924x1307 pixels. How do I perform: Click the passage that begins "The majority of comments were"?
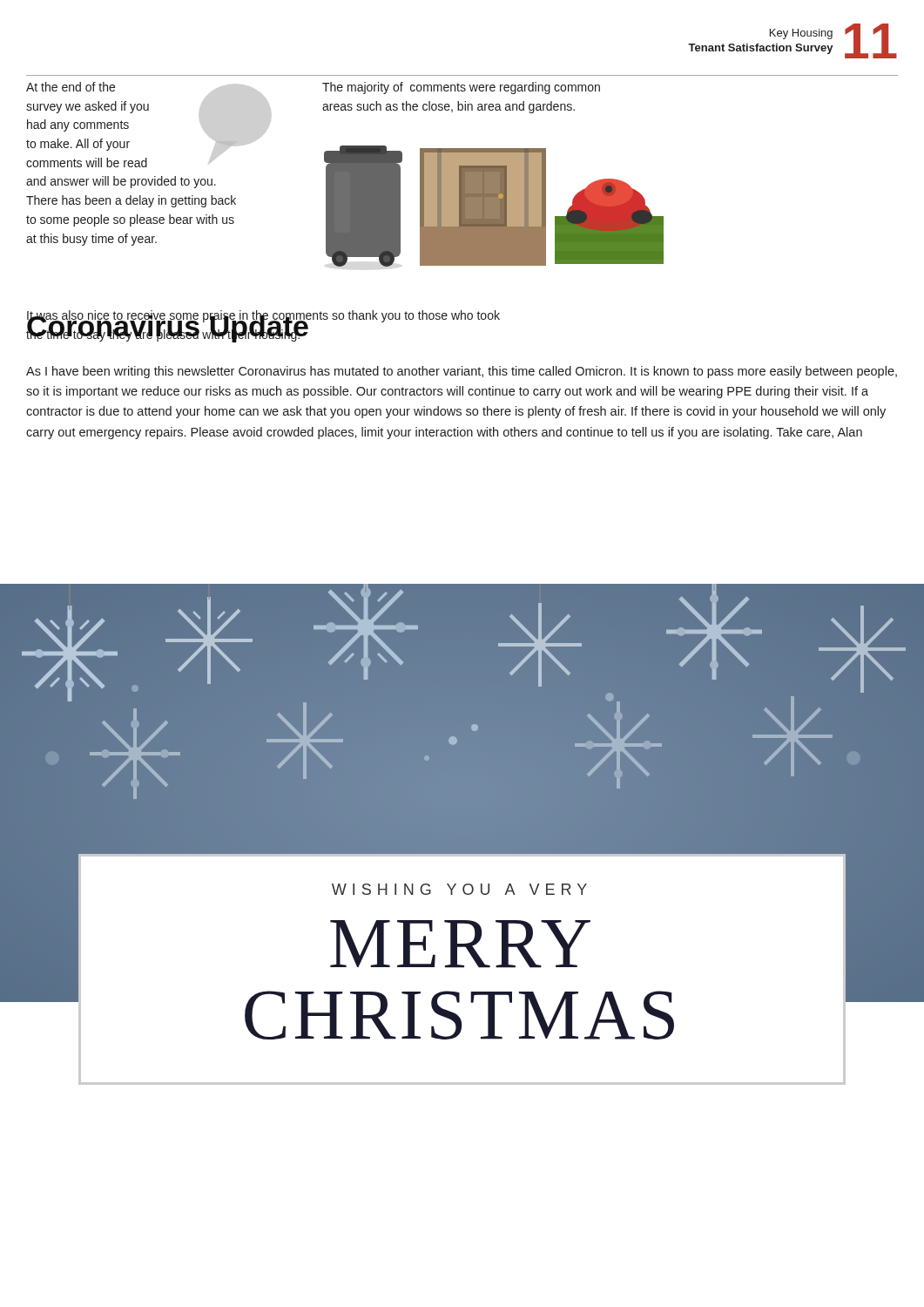[x=461, y=97]
